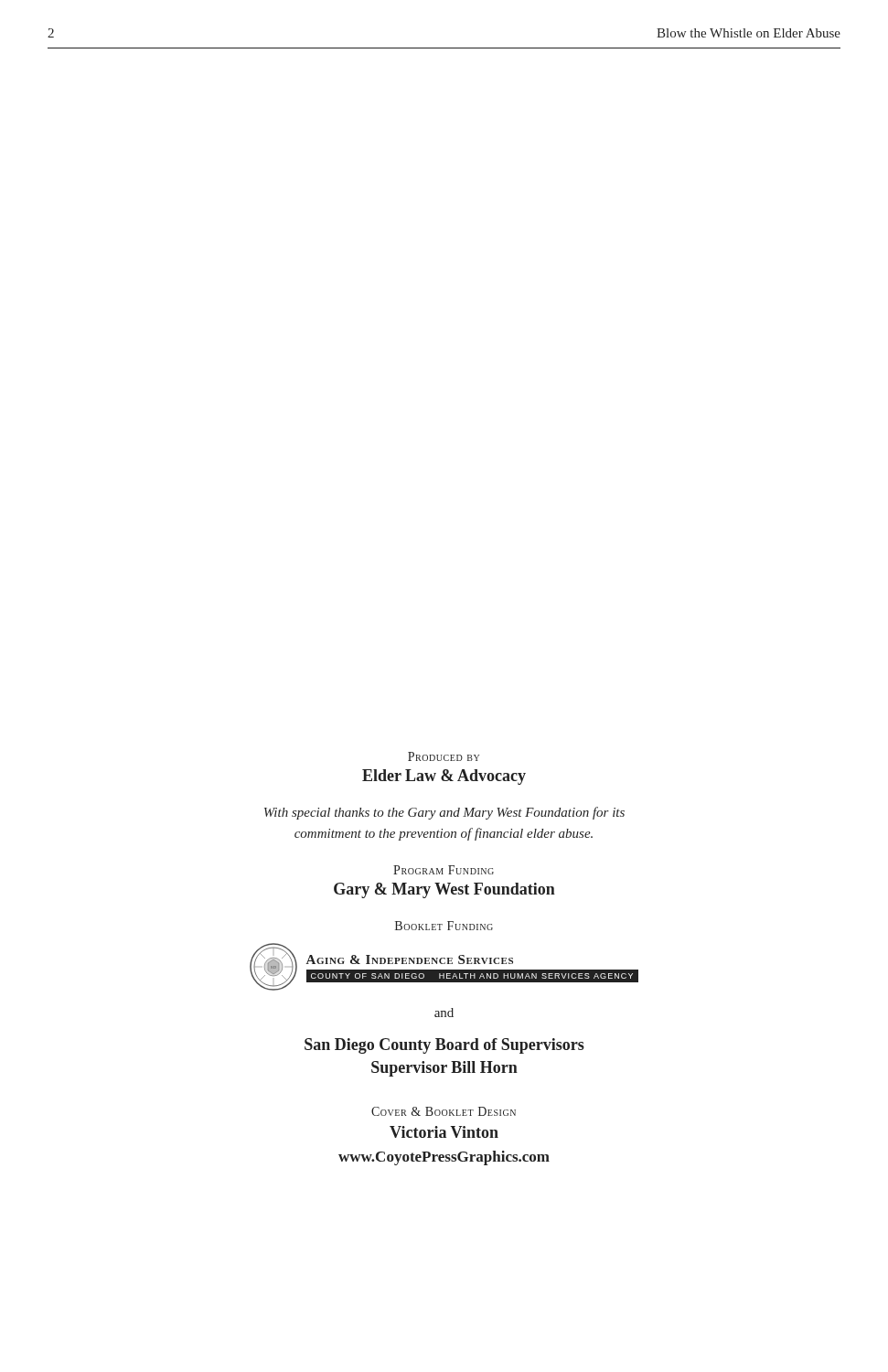Select the text block with the text "Program Funding Gary"
The image size is (888, 1372).
coord(444,881)
